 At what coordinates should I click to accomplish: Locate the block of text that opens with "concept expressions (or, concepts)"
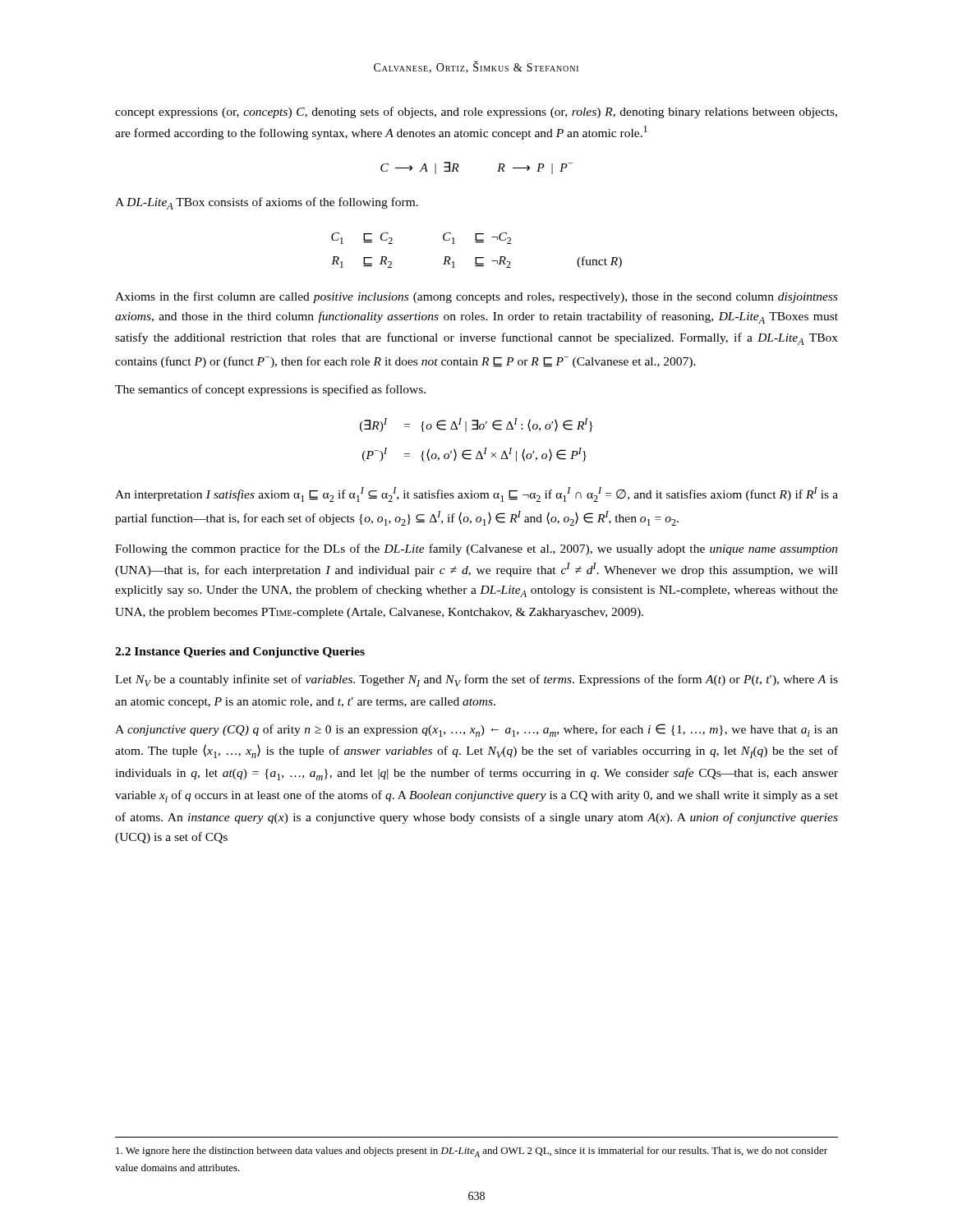[476, 122]
